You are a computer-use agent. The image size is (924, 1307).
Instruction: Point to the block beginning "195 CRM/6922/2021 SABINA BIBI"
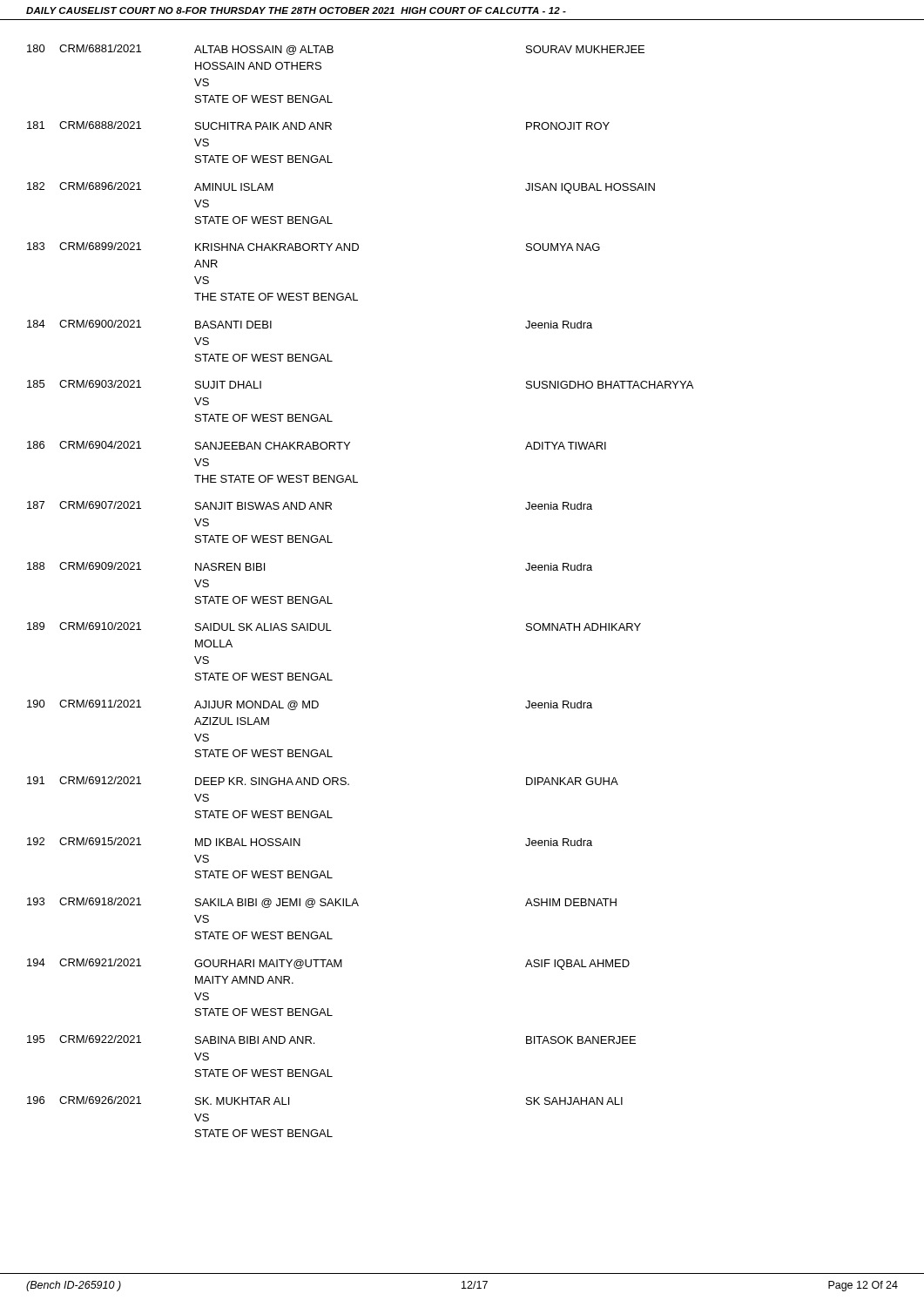[x=35, y=1040]
